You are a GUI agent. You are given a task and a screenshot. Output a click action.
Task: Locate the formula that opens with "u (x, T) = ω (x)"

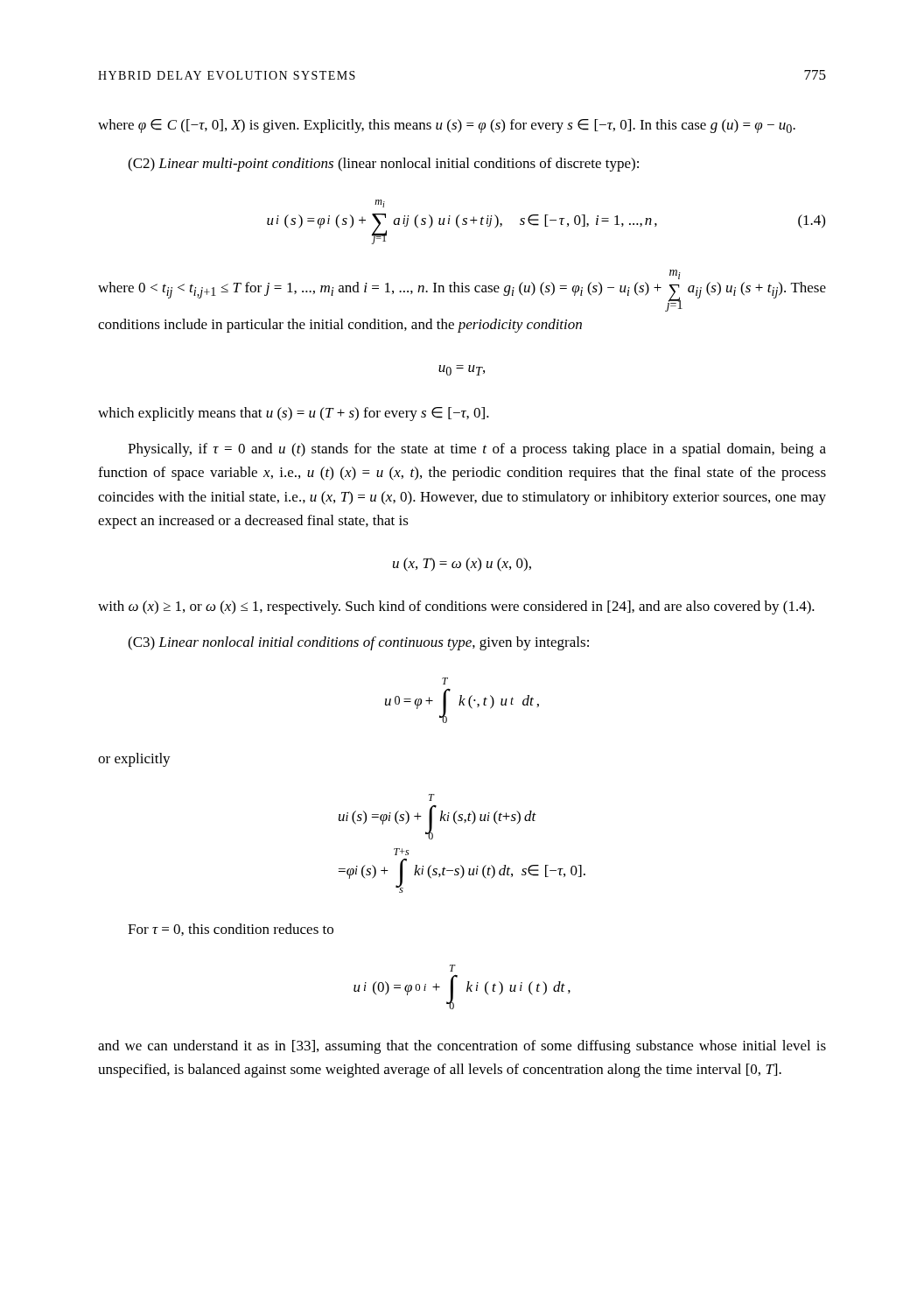462,563
